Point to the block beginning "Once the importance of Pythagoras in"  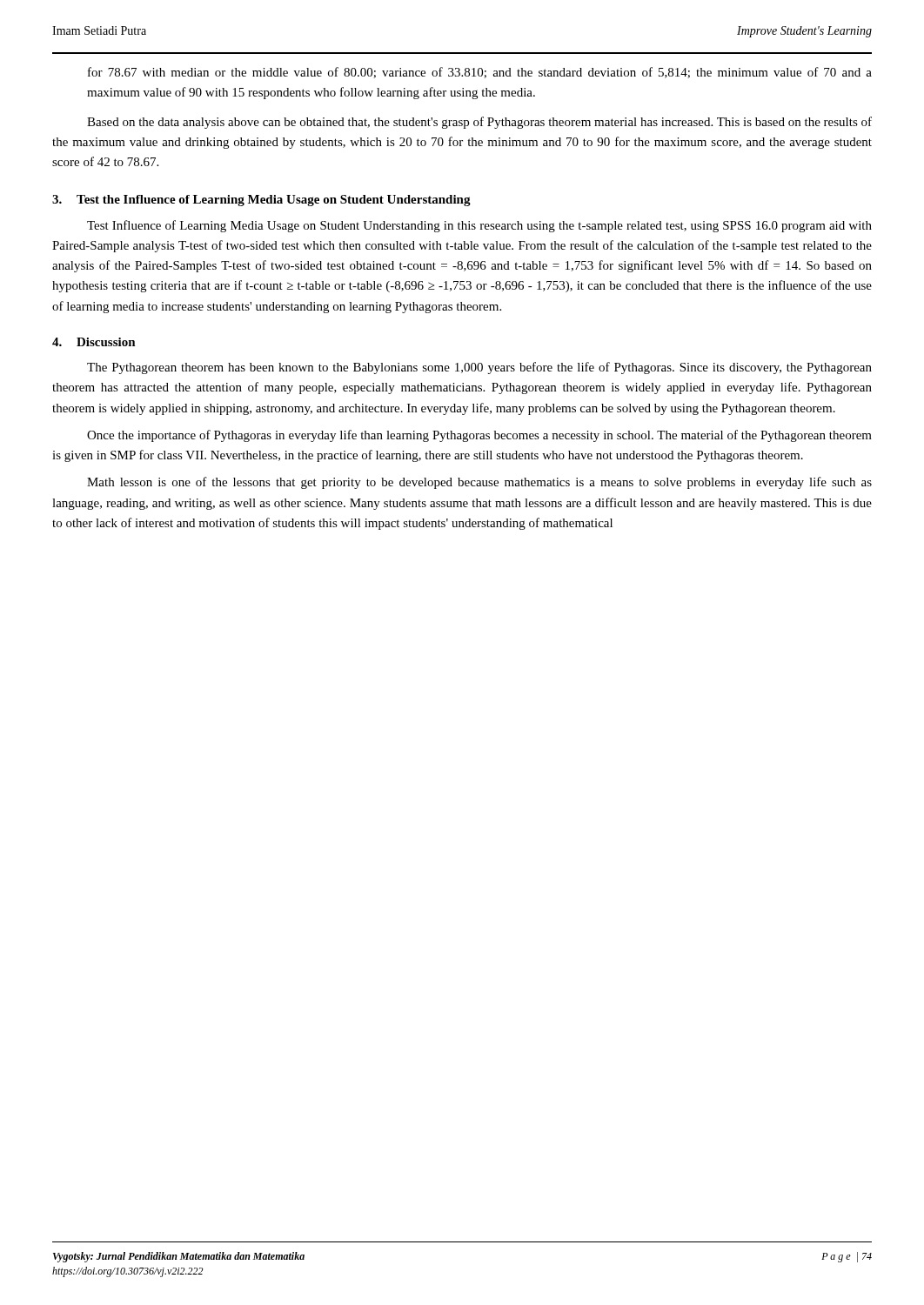[462, 445]
